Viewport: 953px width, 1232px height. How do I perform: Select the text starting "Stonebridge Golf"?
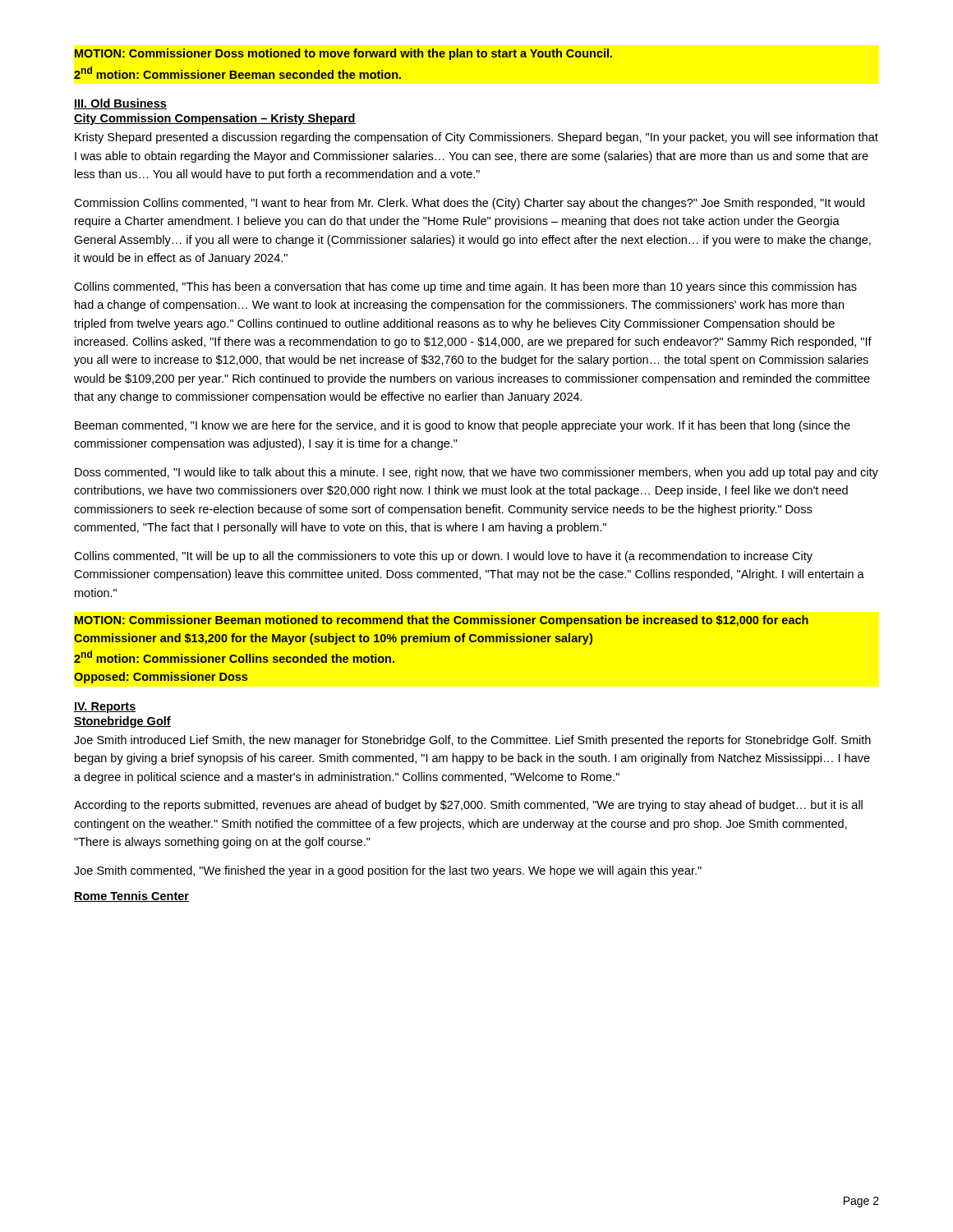point(122,721)
